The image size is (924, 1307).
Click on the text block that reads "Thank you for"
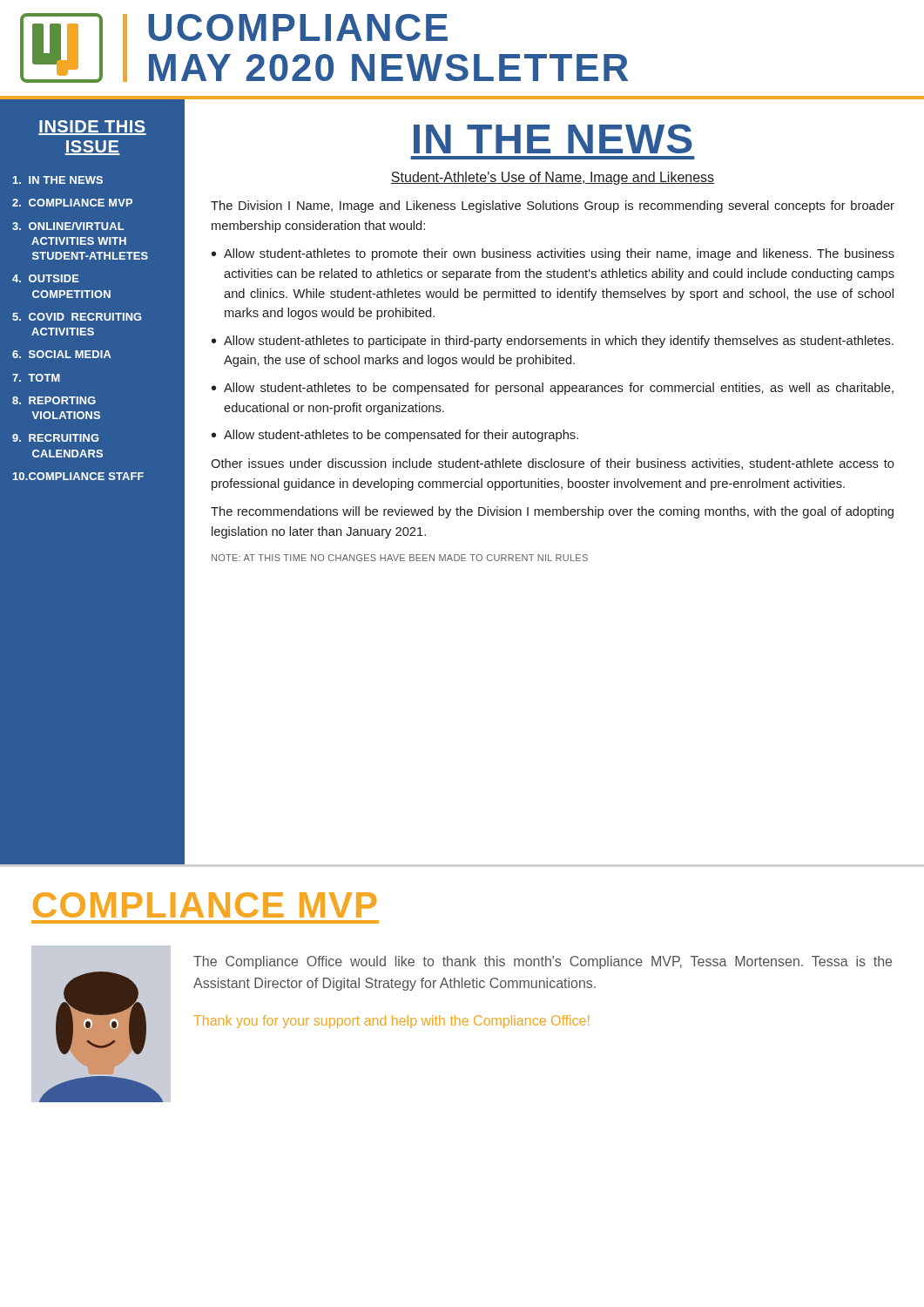[x=392, y=1021]
